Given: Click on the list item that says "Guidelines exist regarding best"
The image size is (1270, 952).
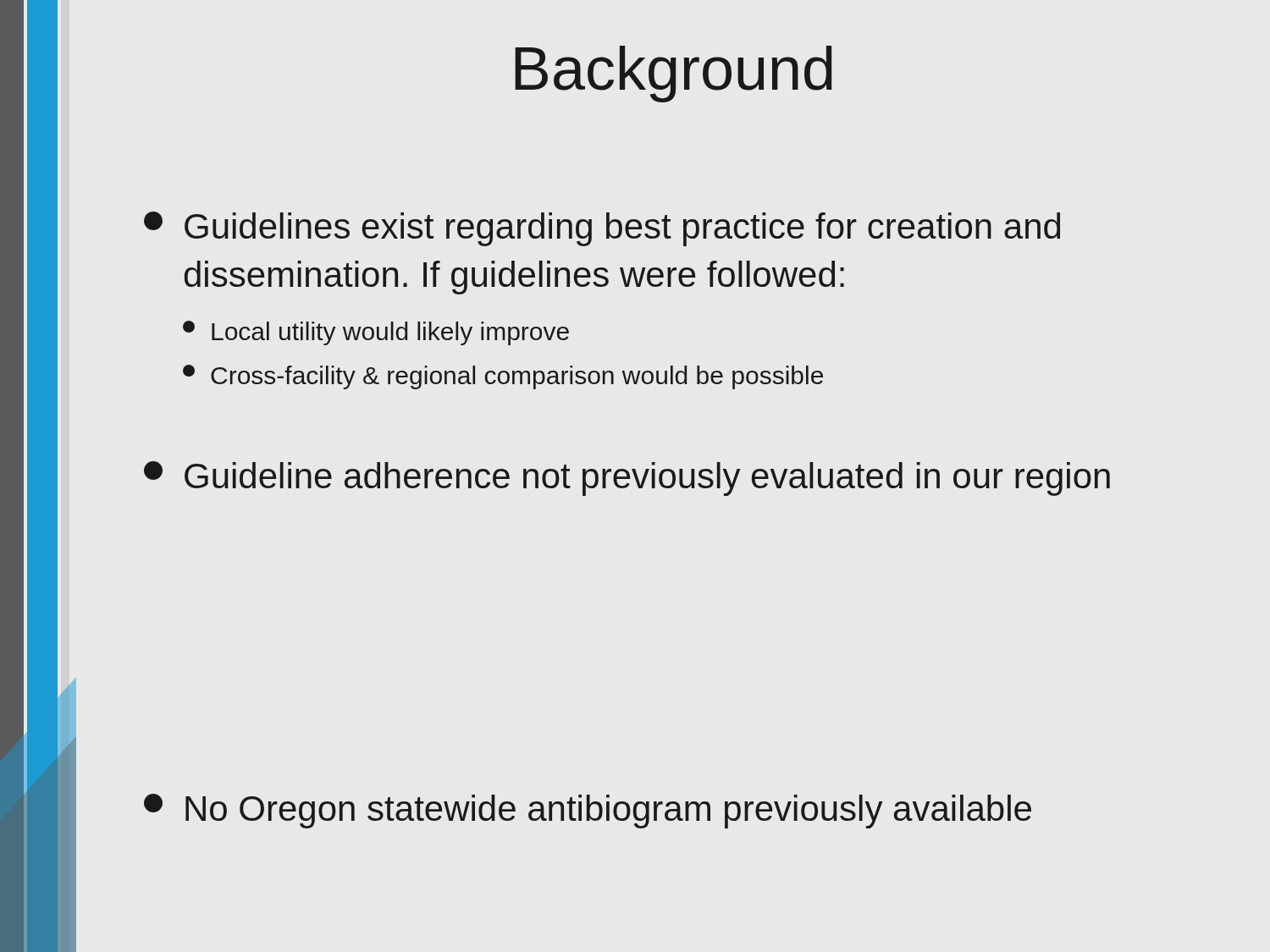Looking at the screenshot, I should (673, 303).
